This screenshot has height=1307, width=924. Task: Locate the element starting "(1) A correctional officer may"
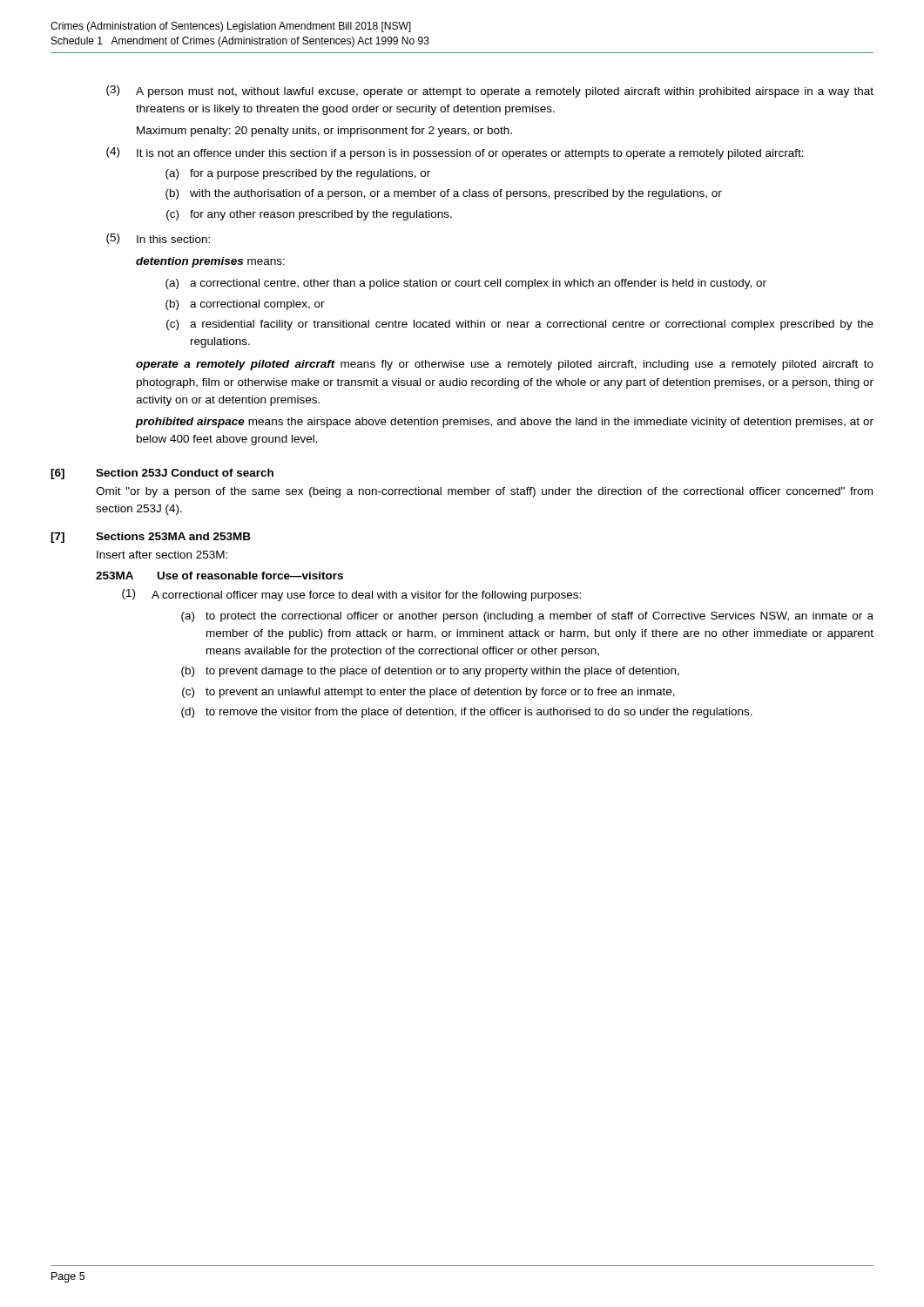pos(485,655)
